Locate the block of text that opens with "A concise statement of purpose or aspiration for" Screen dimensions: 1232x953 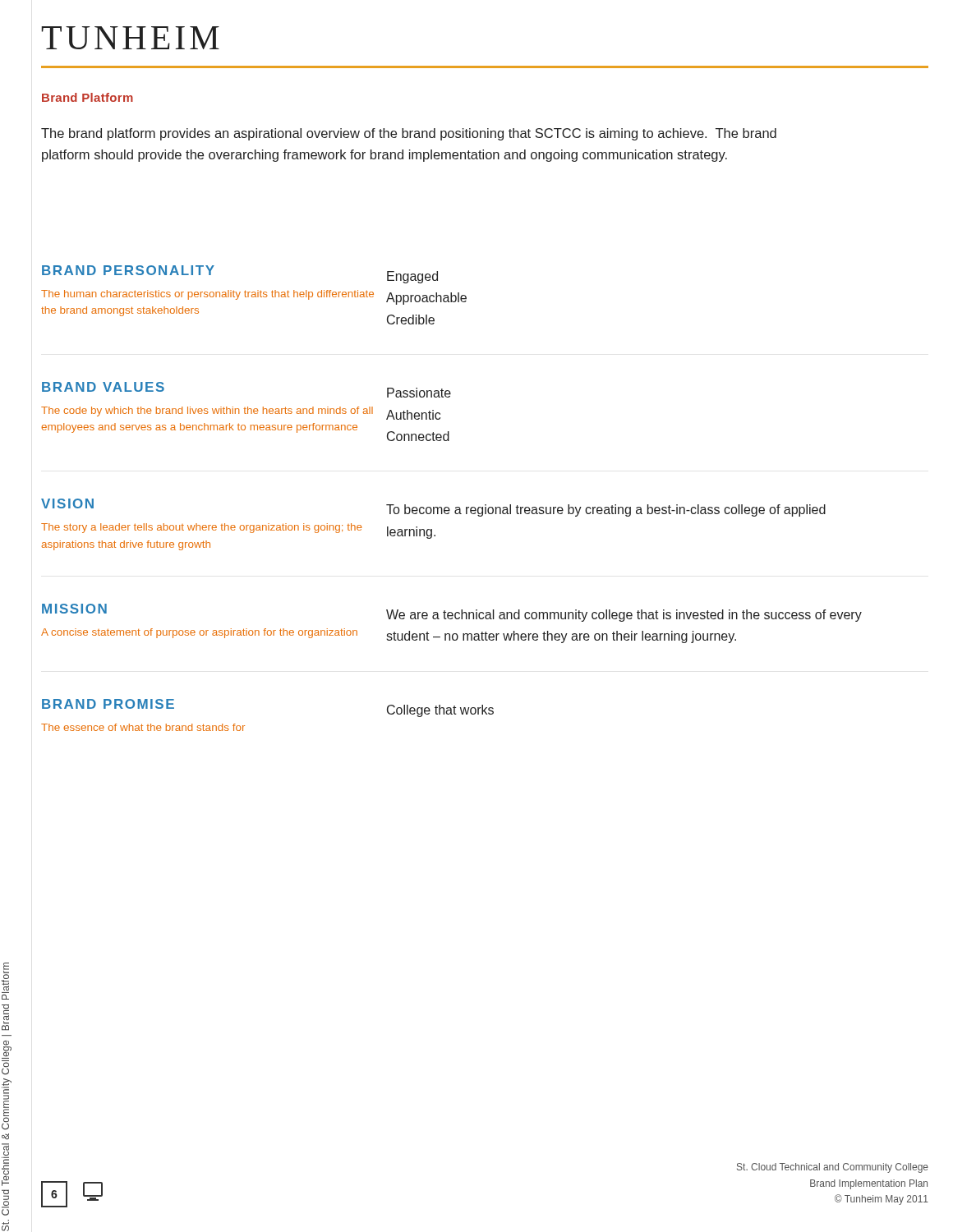point(214,632)
